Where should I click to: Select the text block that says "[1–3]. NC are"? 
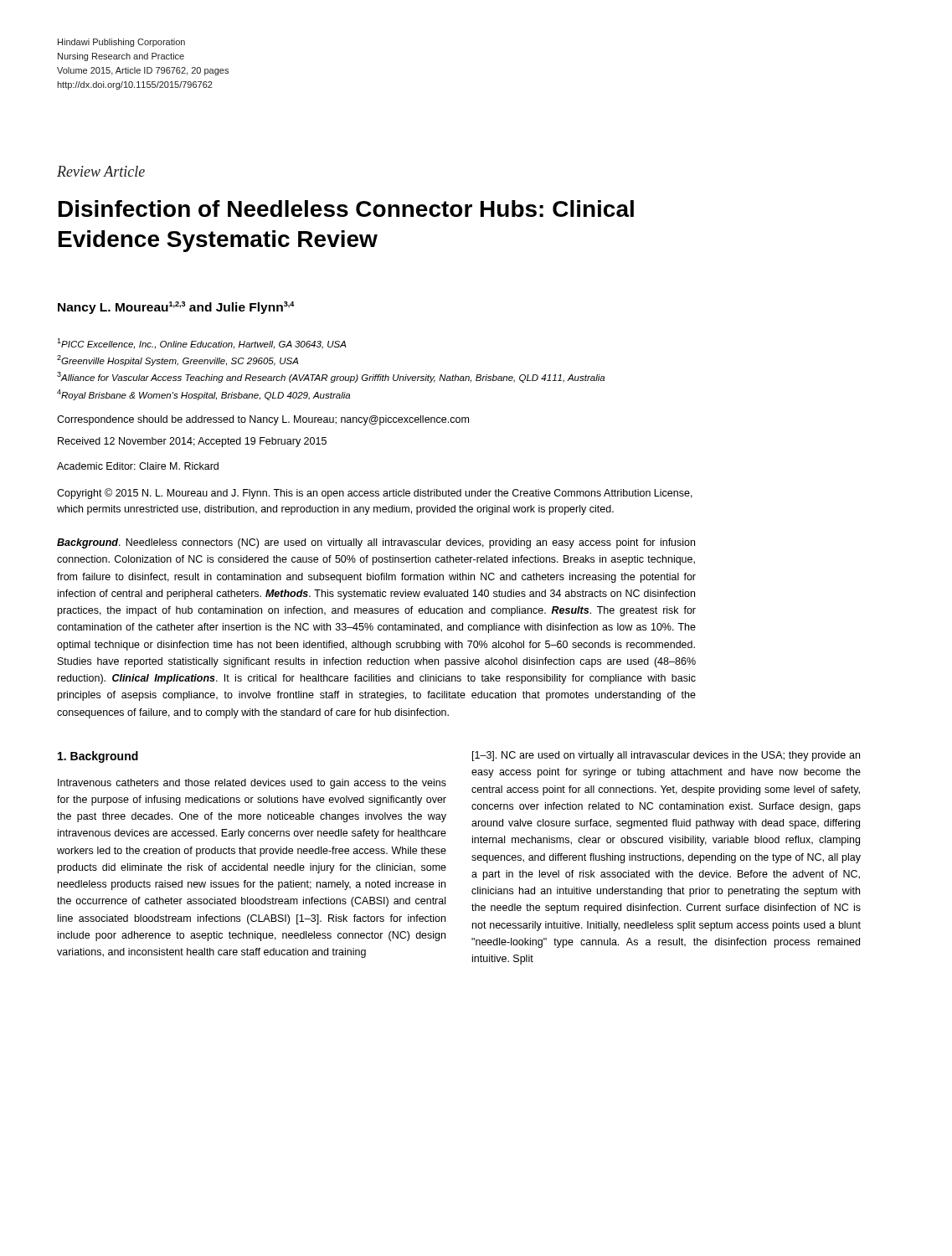[666, 857]
